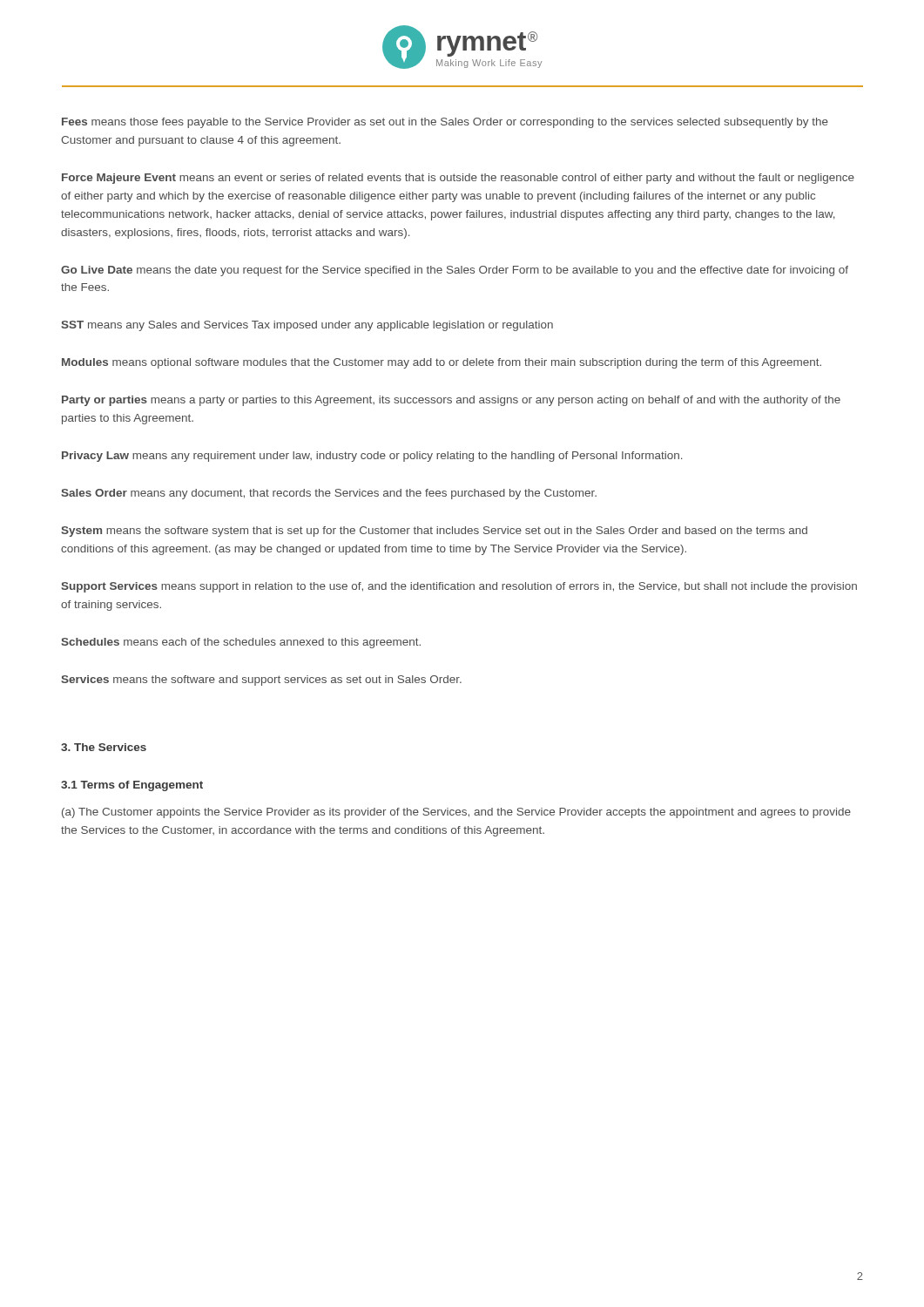Click on the text block that says "Party or parties means a party"

click(451, 409)
